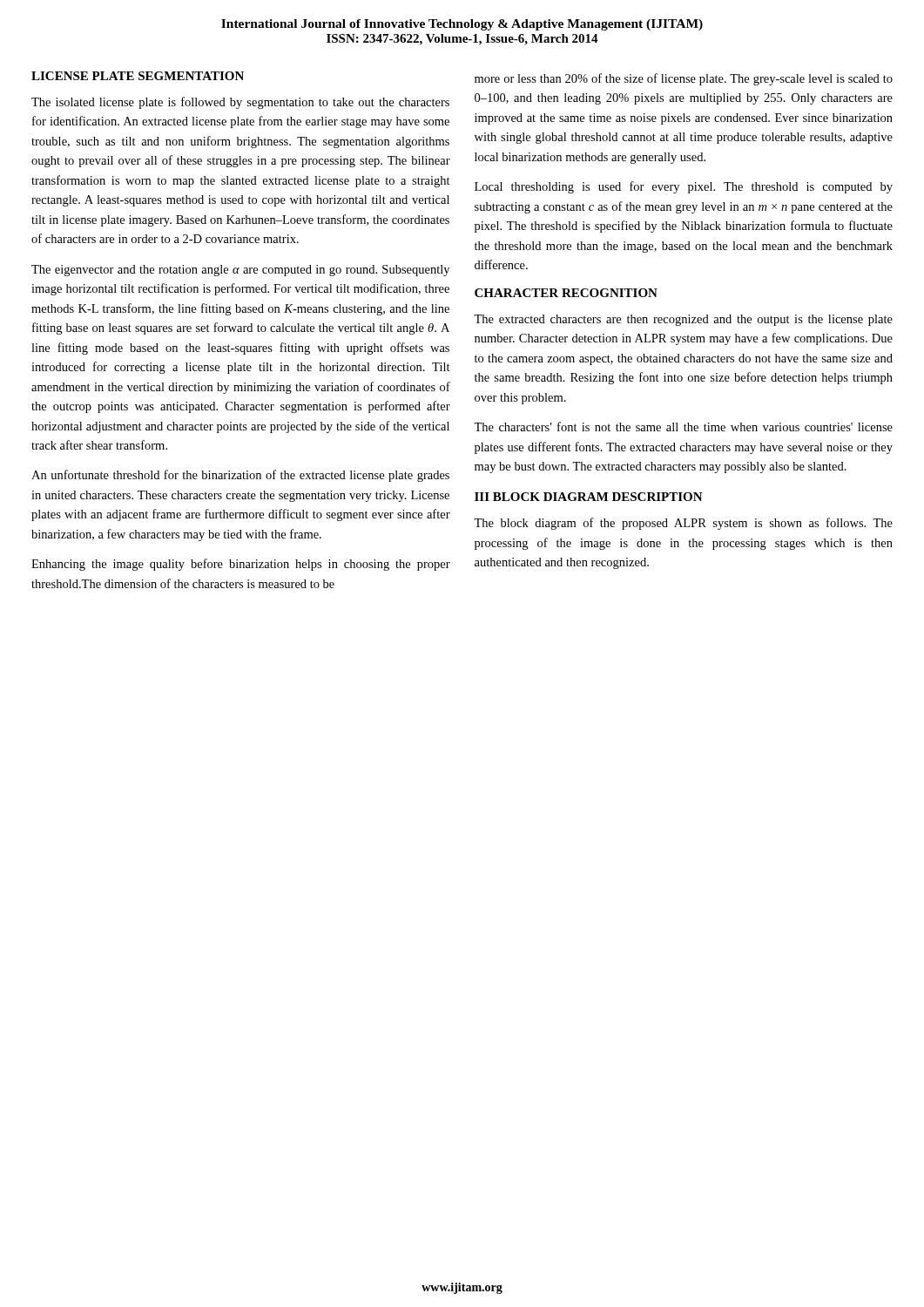This screenshot has height=1307, width=924.
Task: Locate the text block with the text "An unfortunate threshold for the"
Action: click(x=241, y=505)
